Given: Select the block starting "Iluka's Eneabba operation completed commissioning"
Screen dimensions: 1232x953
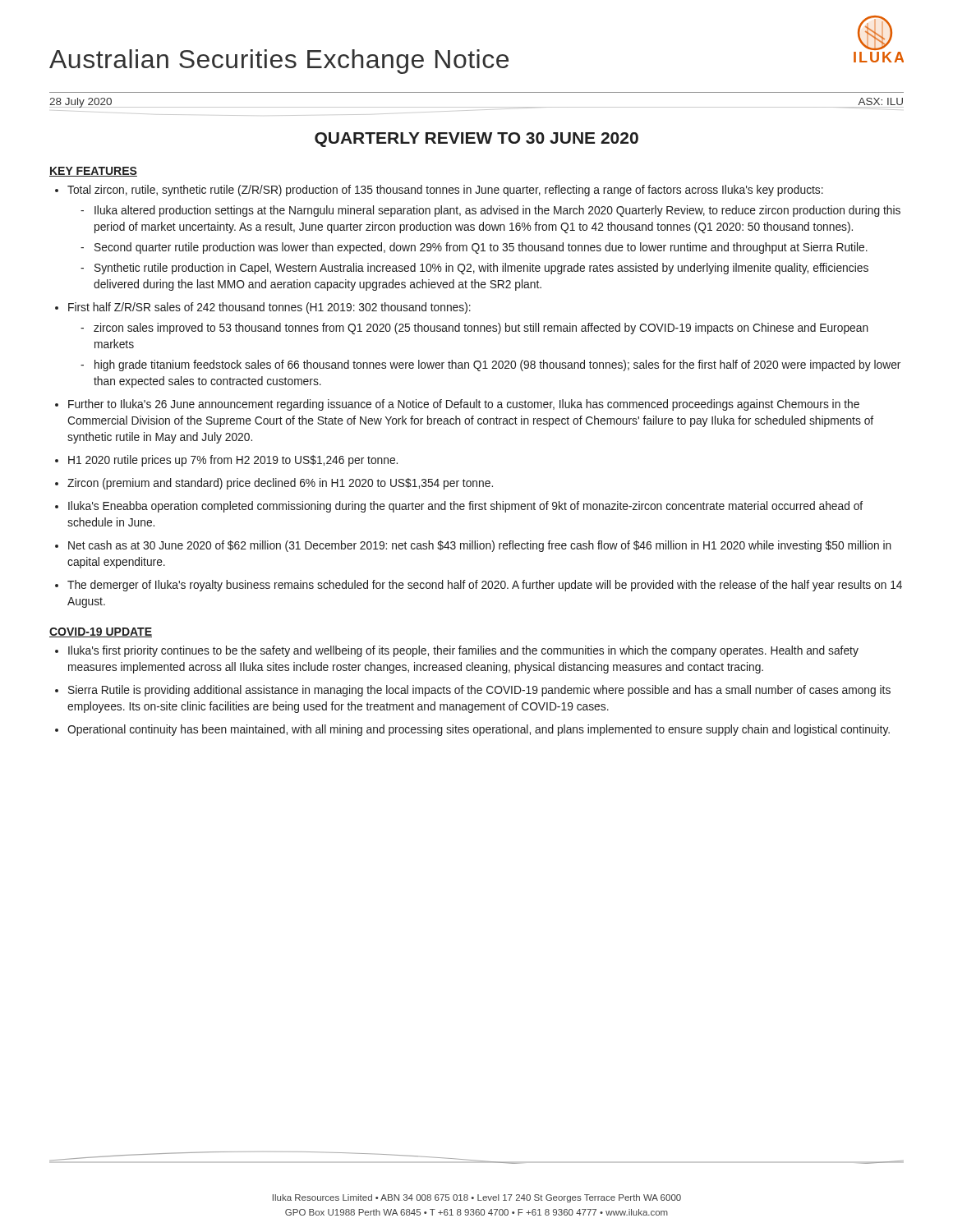Looking at the screenshot, I should tap(465, 515).
